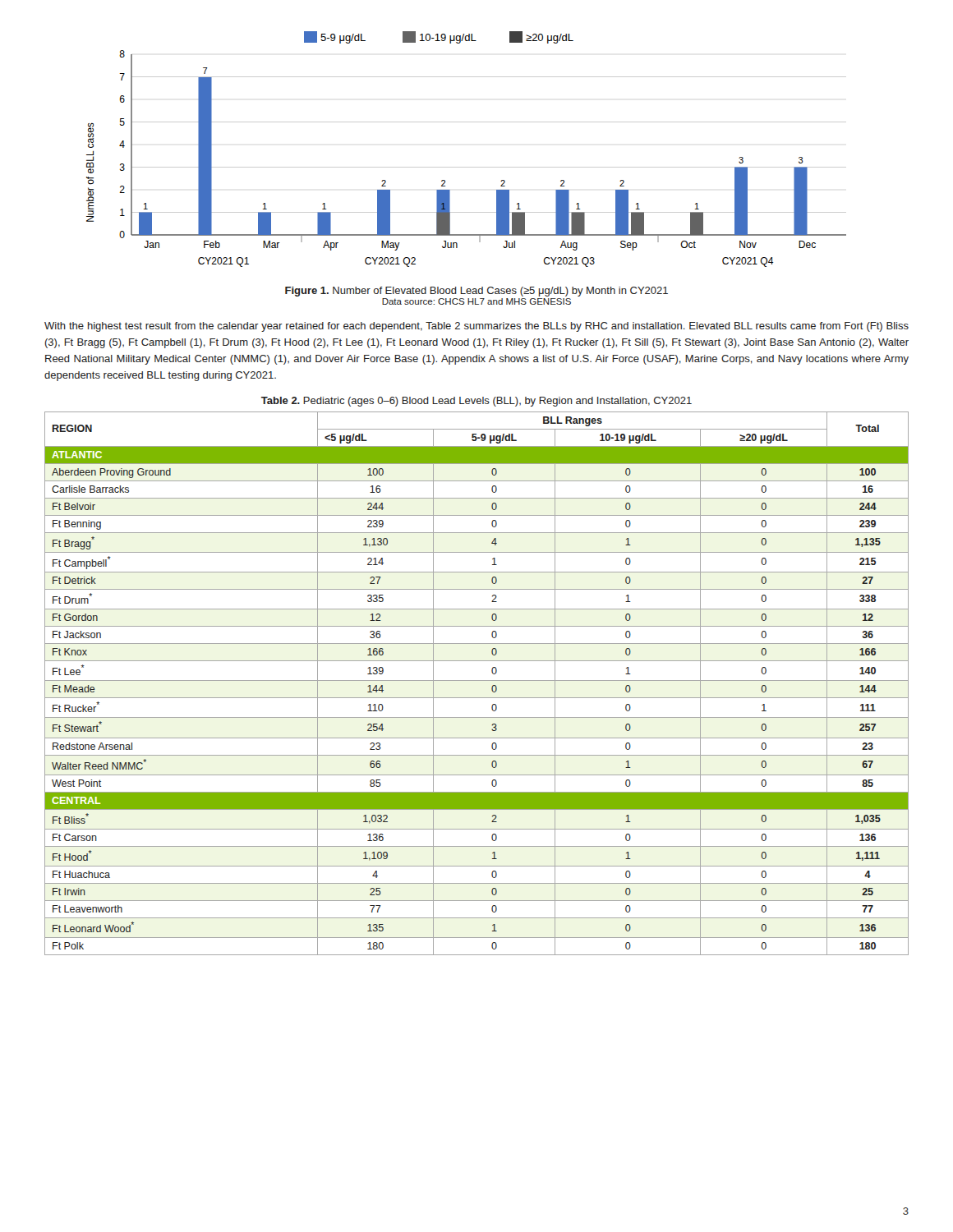953x1232 pixels.
Task: Point to the caption beginning "Figure 1. Number of Elevated Blood Lead Cases"
Action: click(x=476, y=295)
